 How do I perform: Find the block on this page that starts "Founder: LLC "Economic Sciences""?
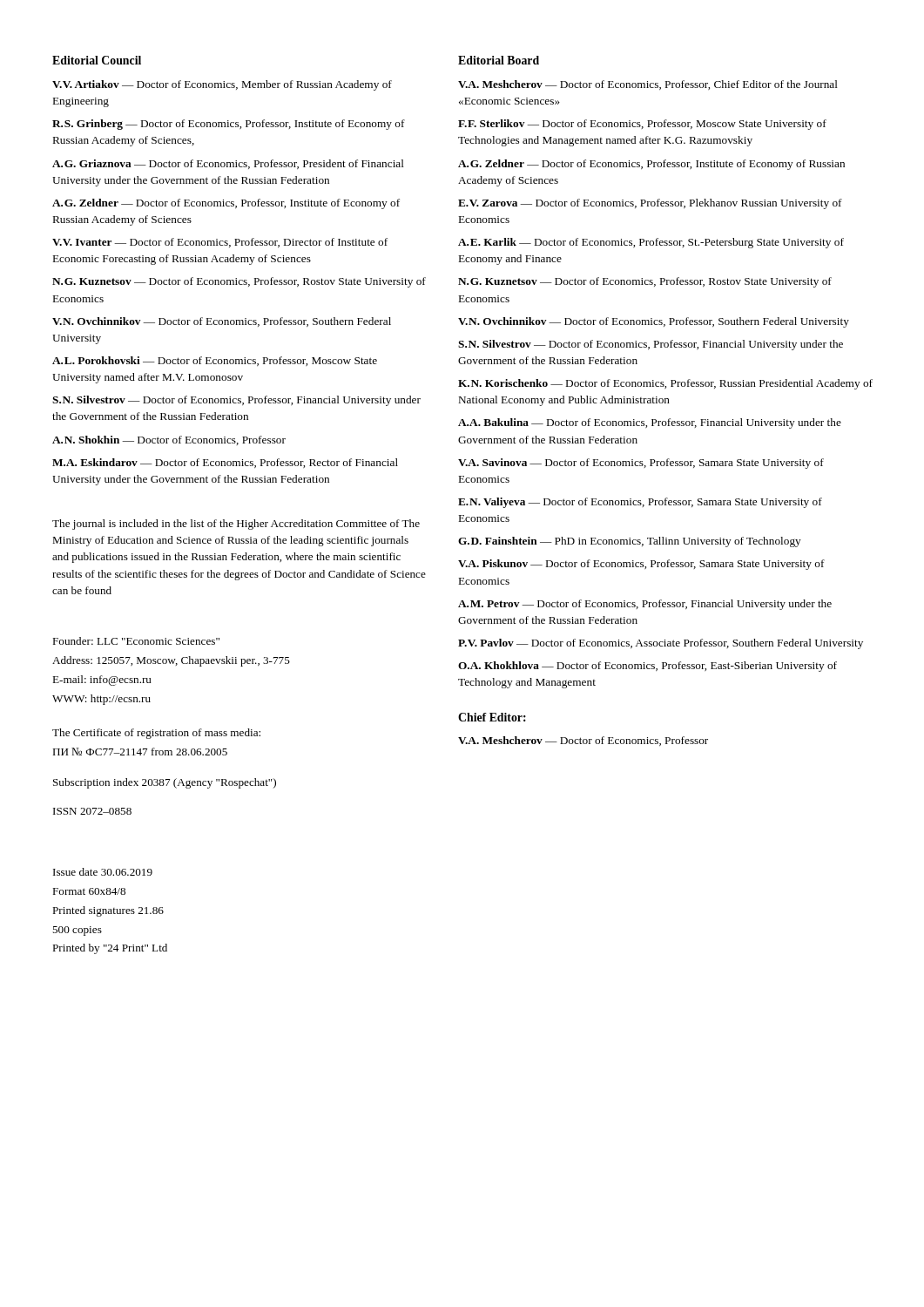pos(171,670)
